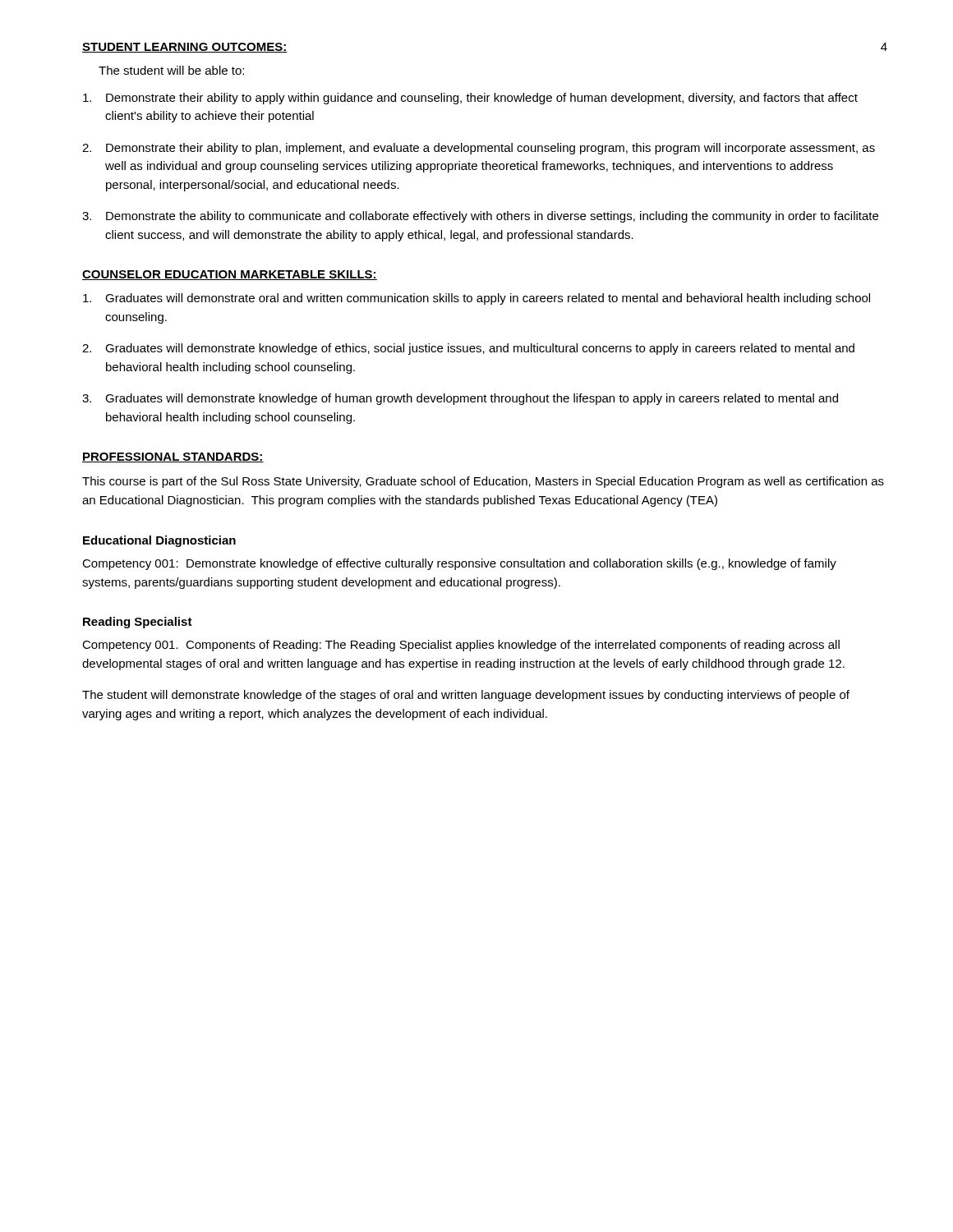Click on the text block containing "The student will demonstrate knowledge"
953x1232 pixels.
(466, 704)
